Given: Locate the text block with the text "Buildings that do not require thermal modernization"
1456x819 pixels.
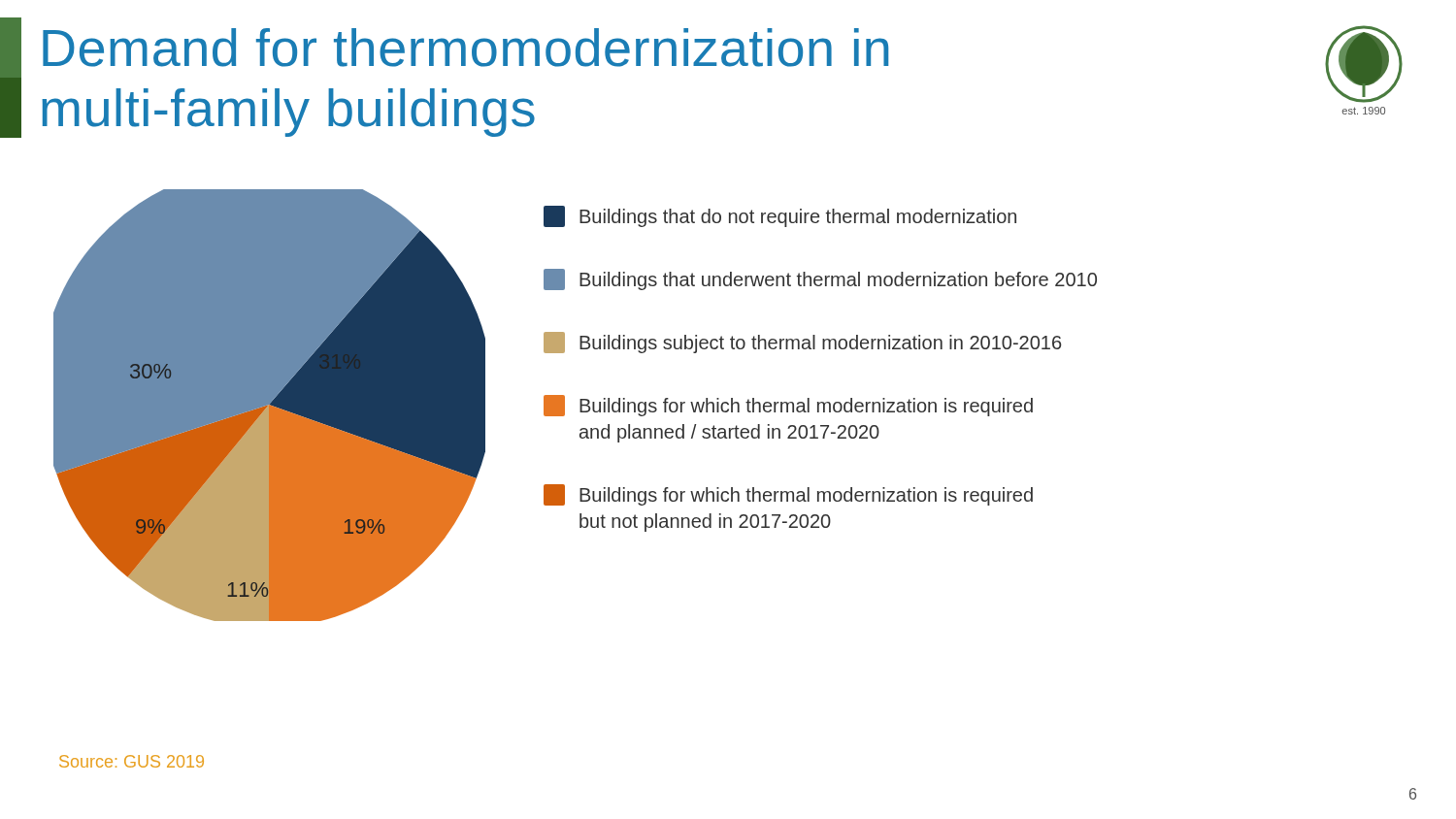Looking at the screenshot, I should (780, 216).
